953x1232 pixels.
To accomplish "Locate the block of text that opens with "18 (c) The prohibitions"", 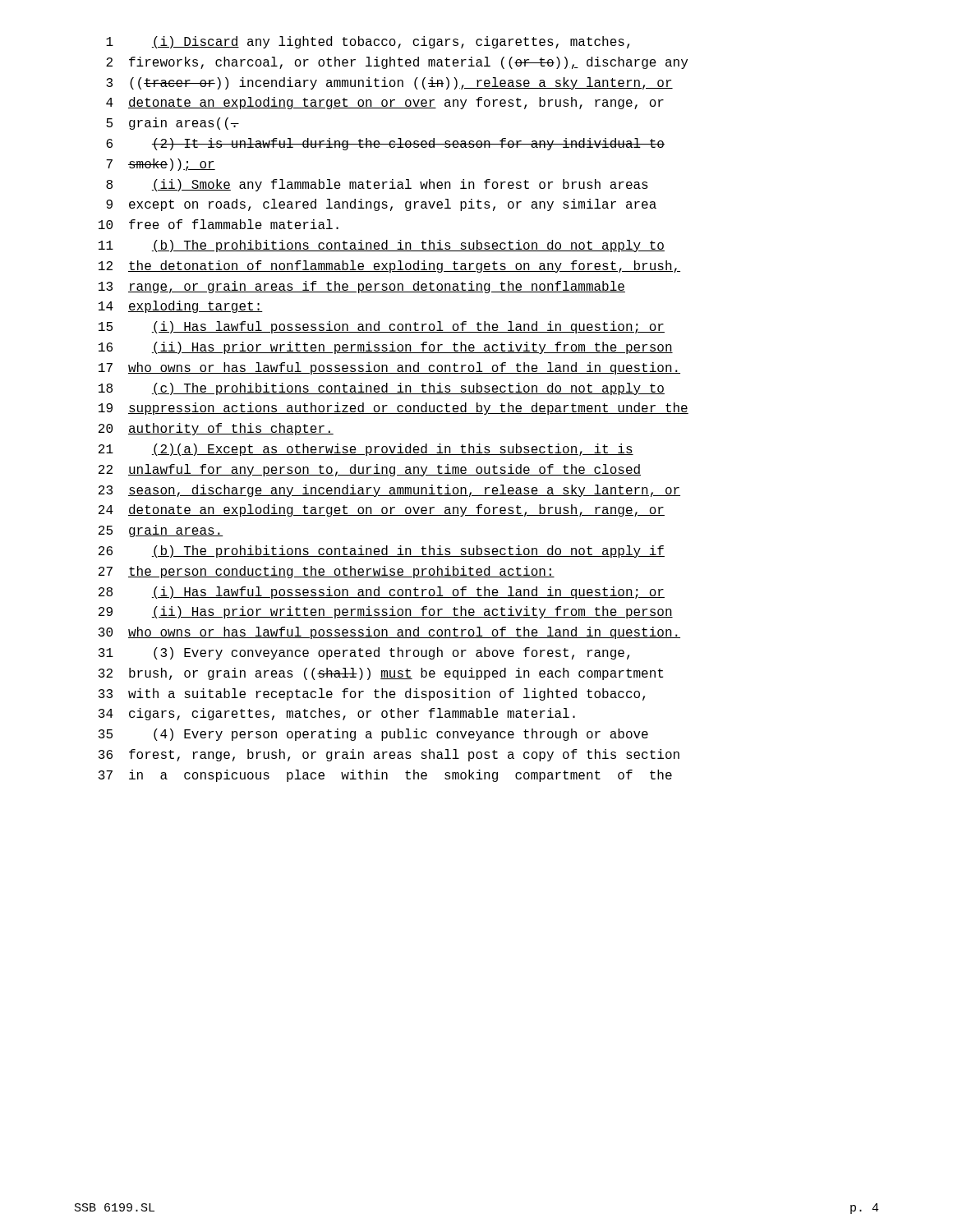I will pyautogui.click(x=485, y=410).
